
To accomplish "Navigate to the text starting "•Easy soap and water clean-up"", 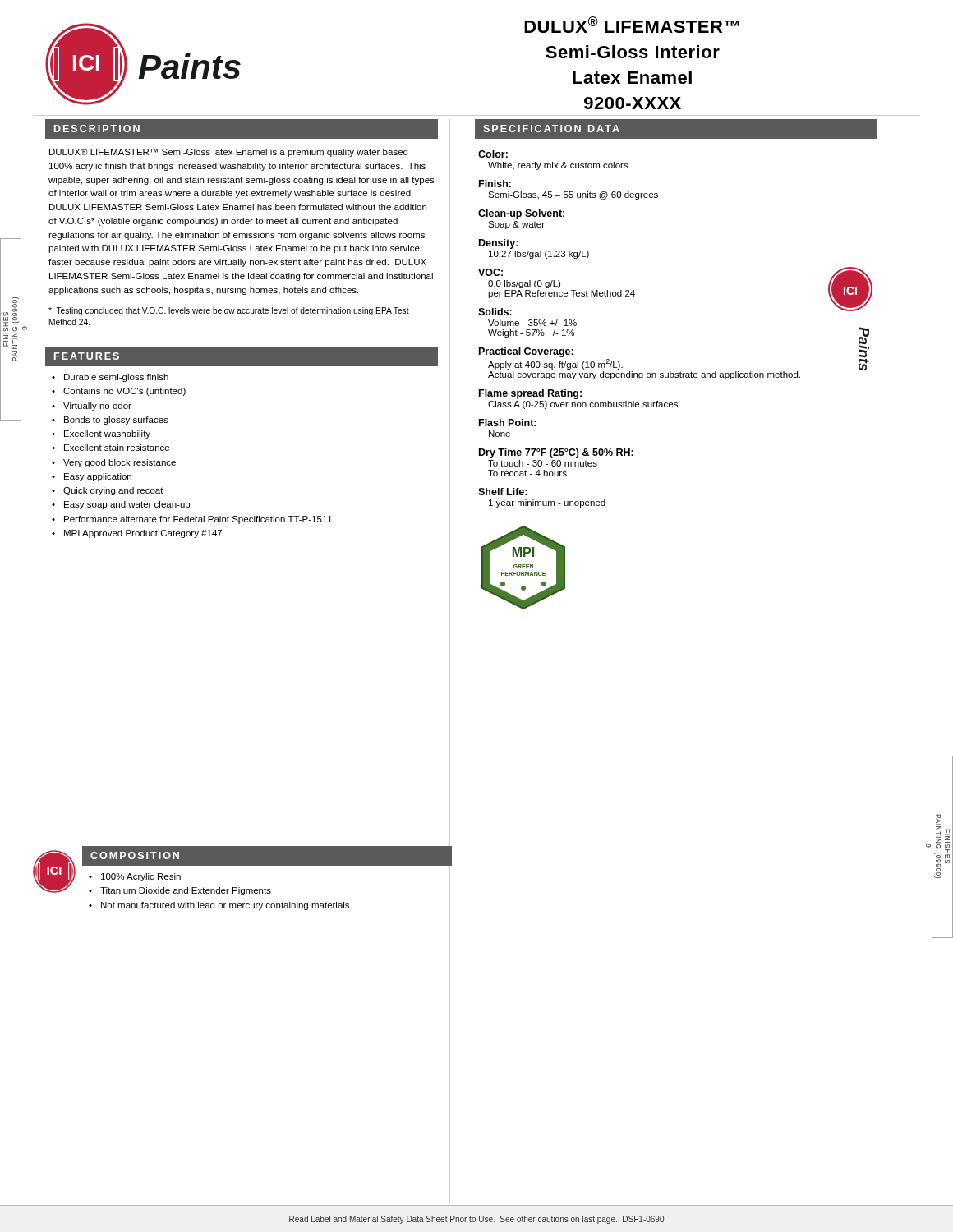I will 121,505.
